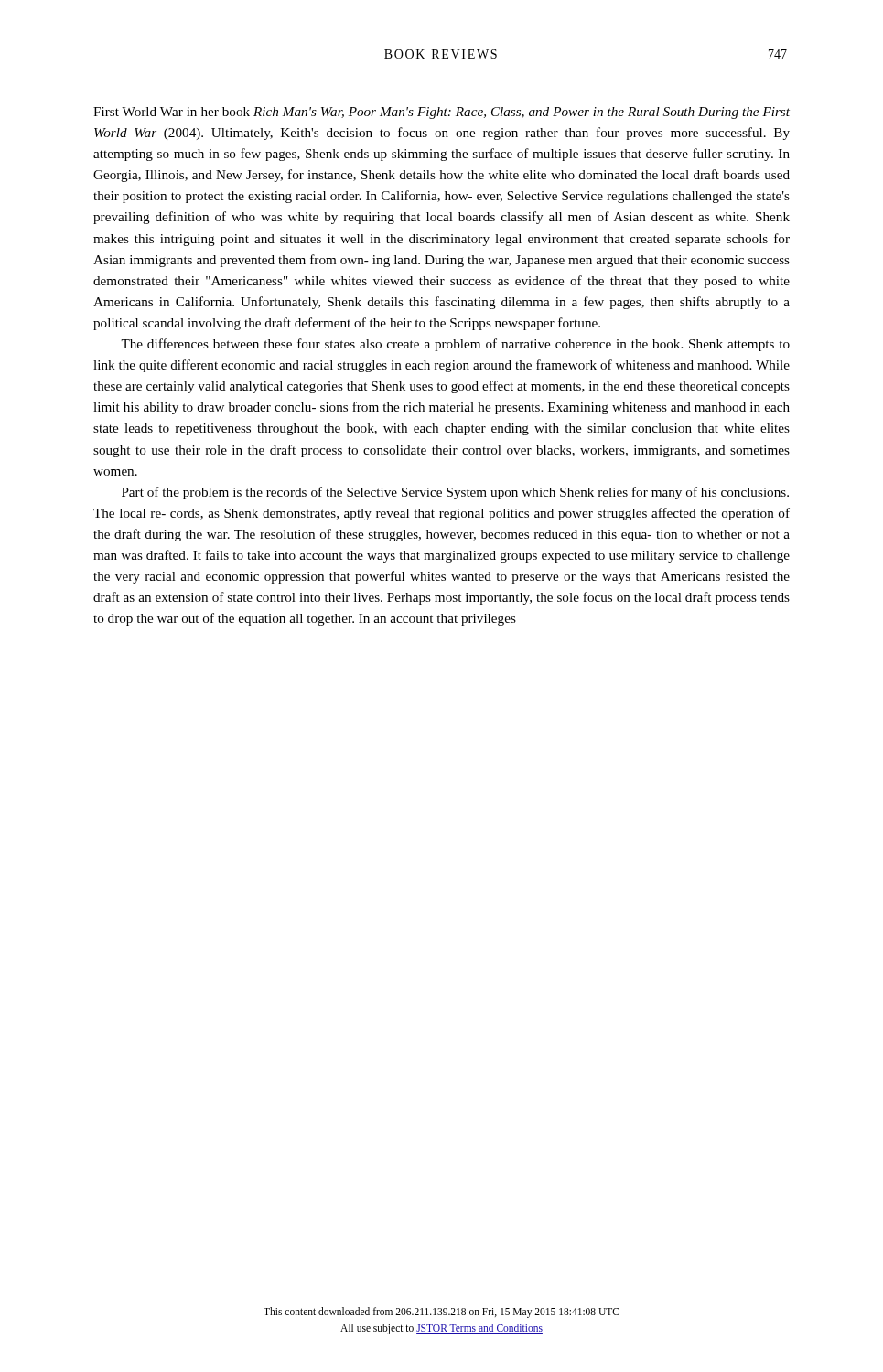This screenshot has height=1372, width=883.
Task: Select the text block that says "Part of the problem is the records"
Action: click(442, 555)
